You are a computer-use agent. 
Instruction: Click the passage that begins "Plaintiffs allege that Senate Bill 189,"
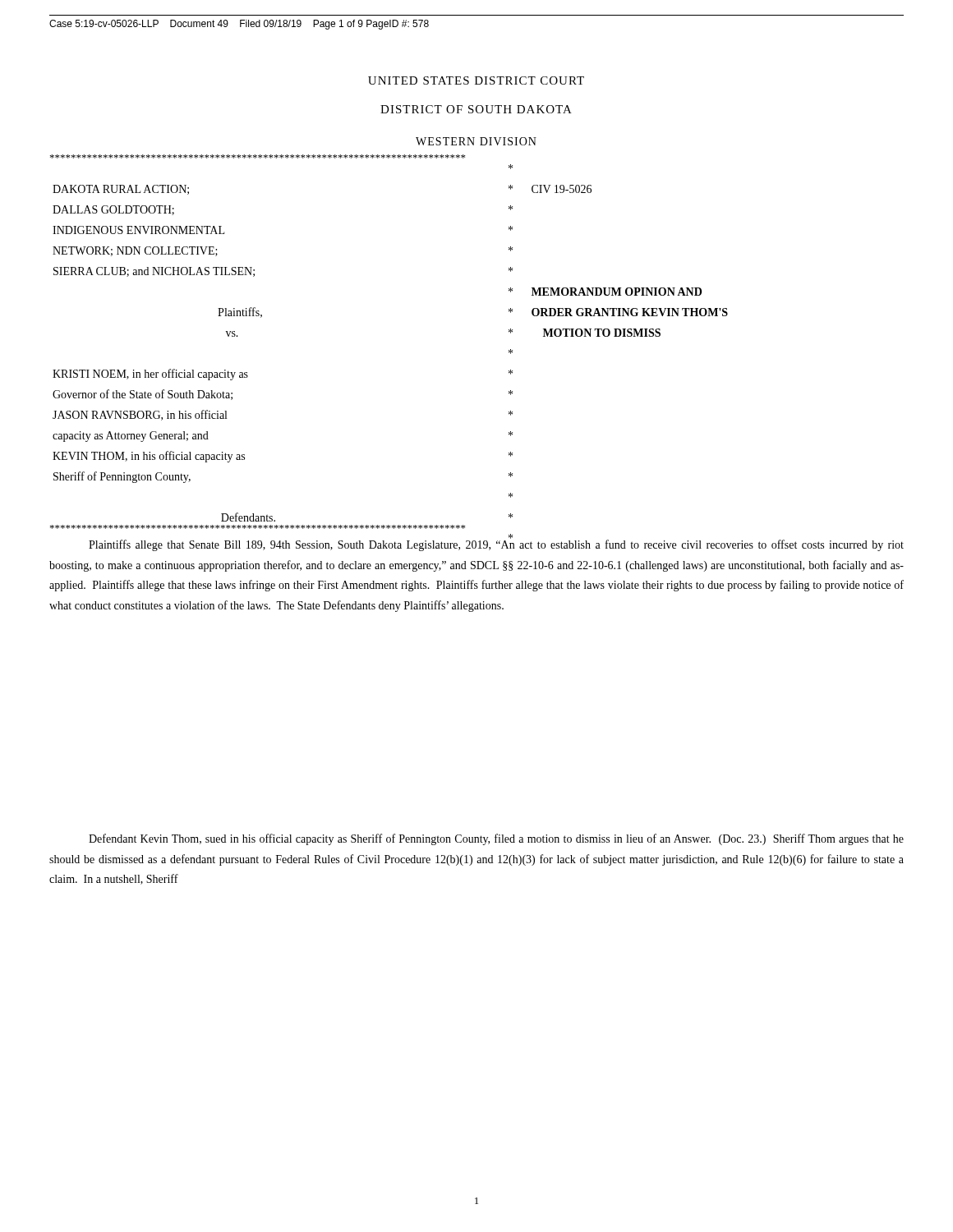[x=476, y=576]
